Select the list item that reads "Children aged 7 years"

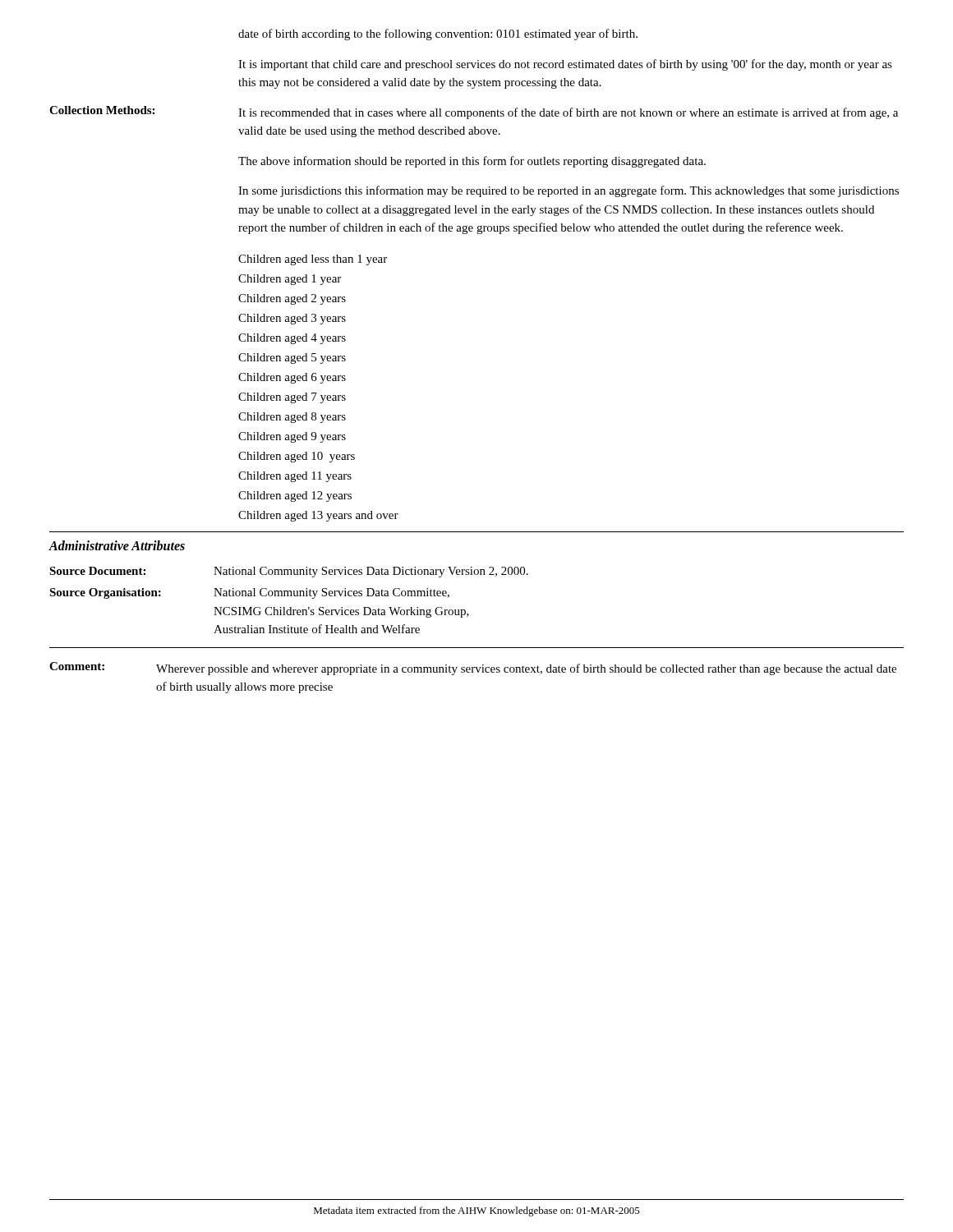coord(292,396)
